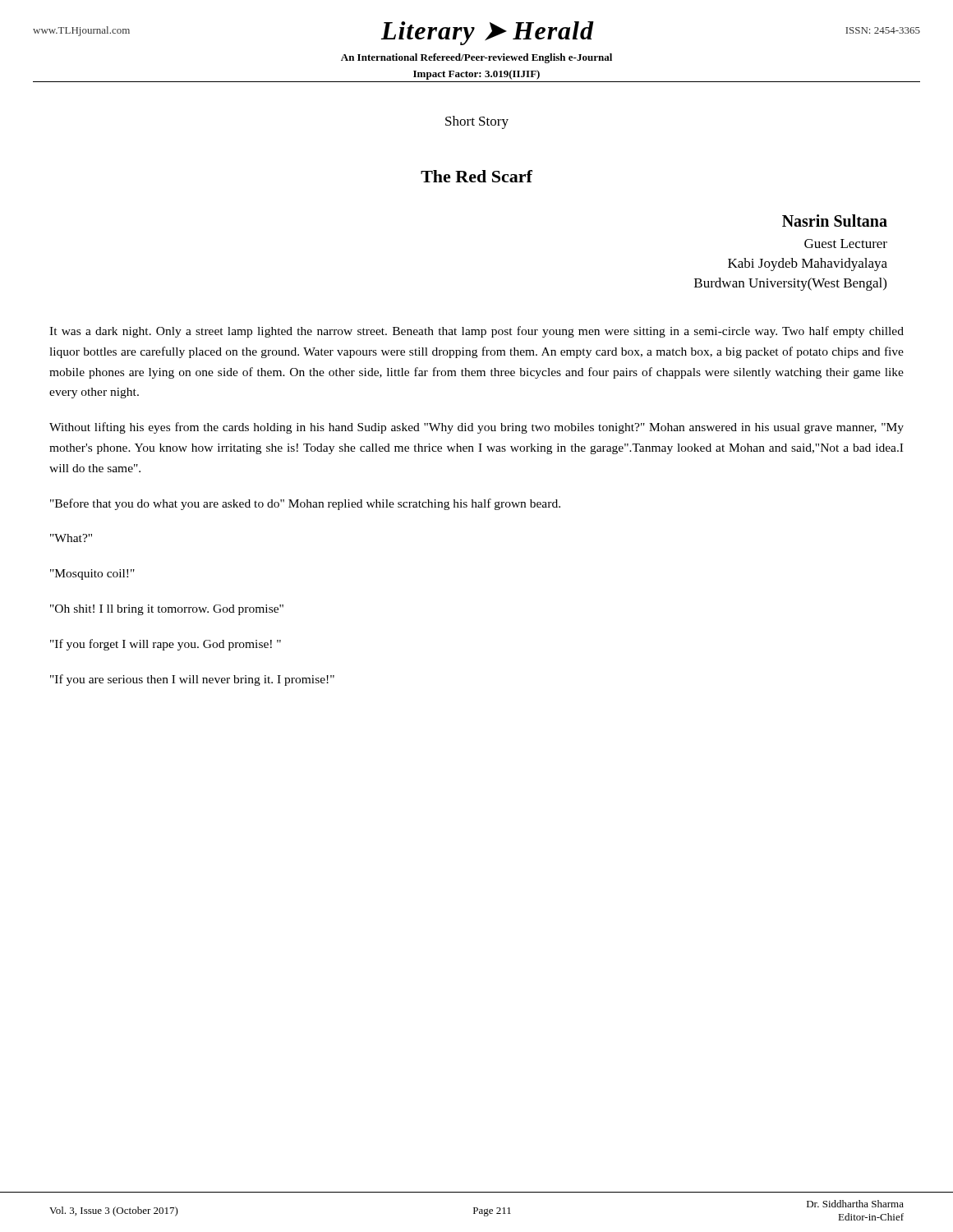953x1232 pixels.
Task: Select the text block that says "An International Refereed/Peer-reviewed English e-Journal Impact"
Action: pos(476,65)
